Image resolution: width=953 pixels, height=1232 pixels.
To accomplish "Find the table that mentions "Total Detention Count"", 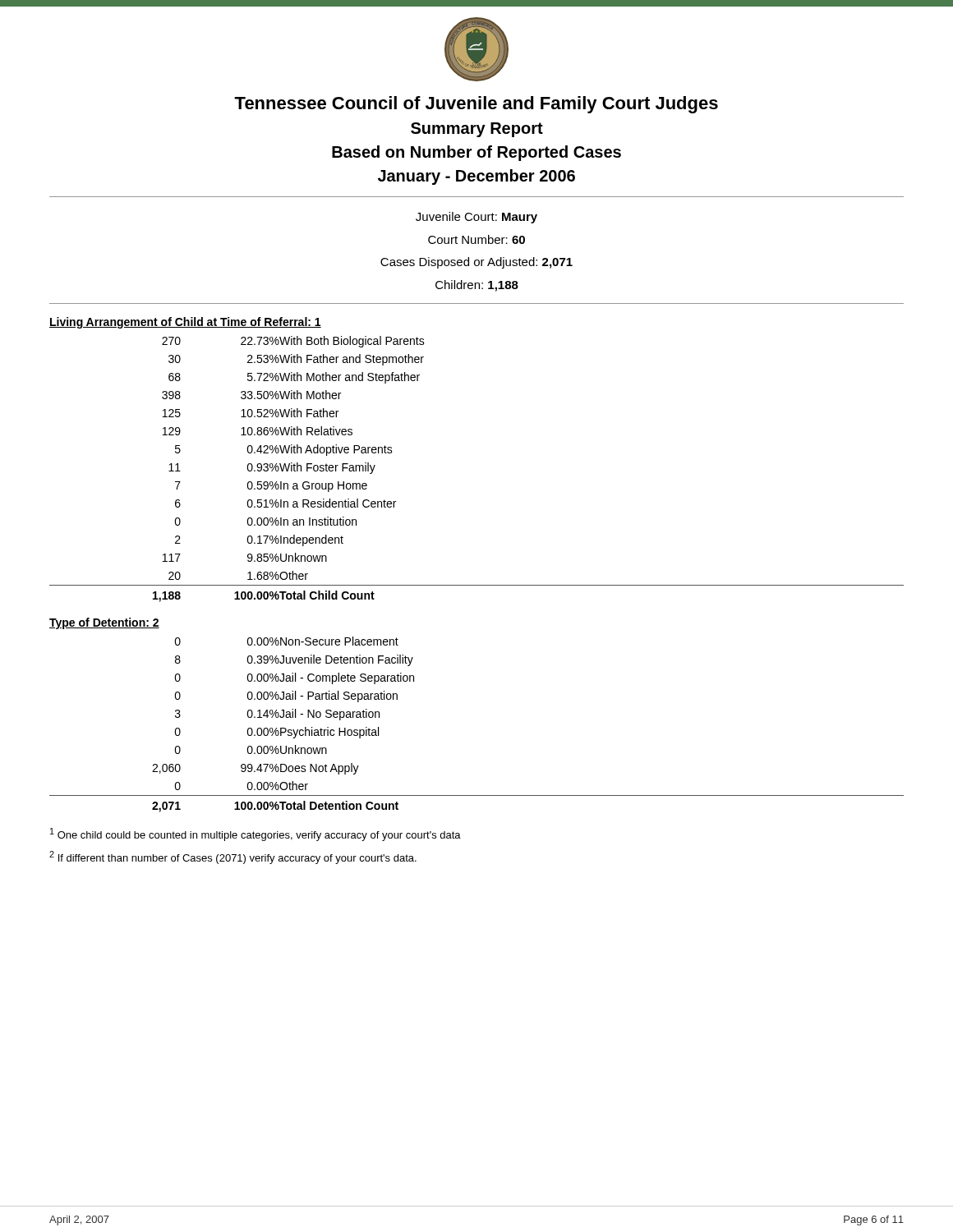I will 476,724.
